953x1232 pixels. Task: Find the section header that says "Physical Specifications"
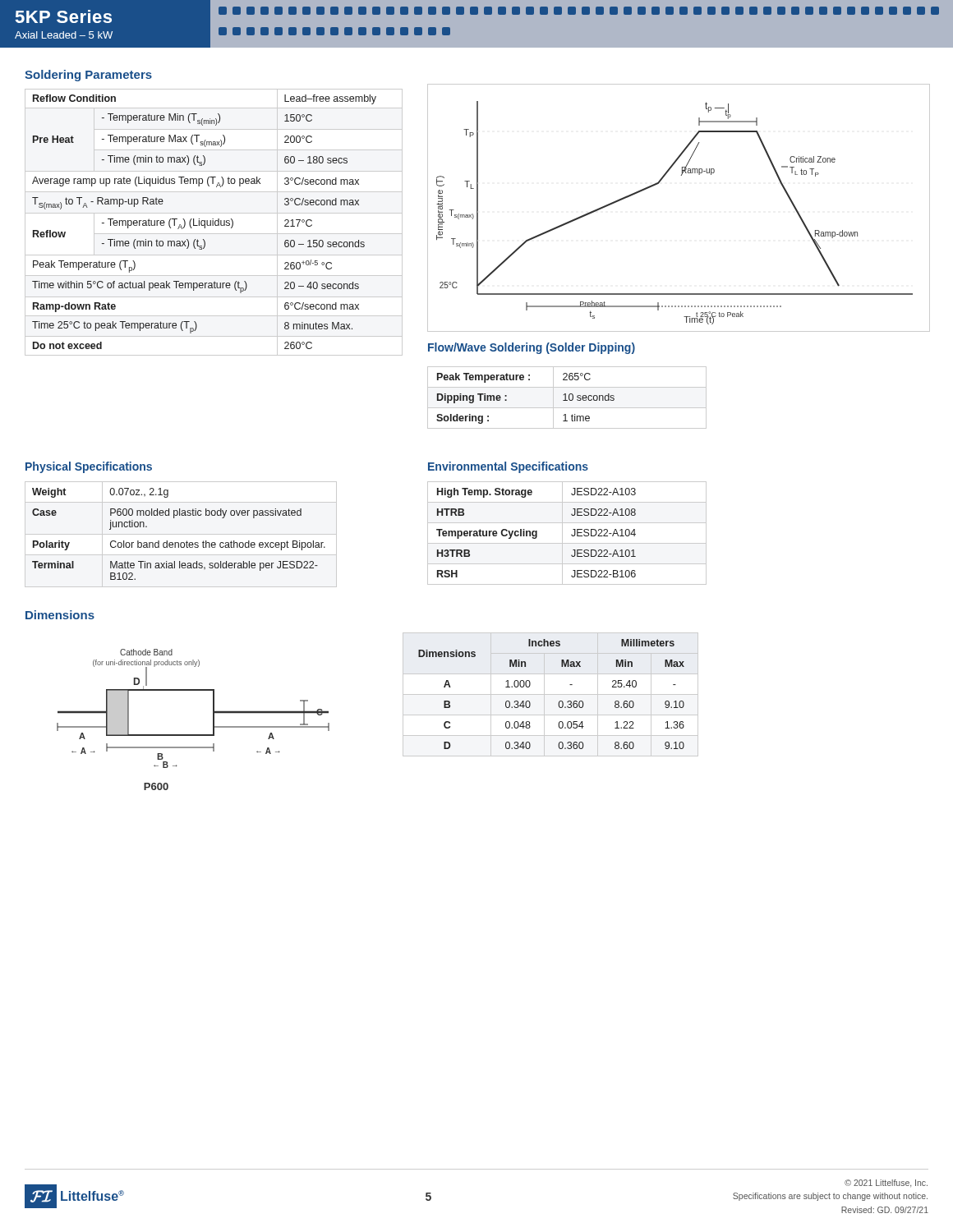[89, 466]
